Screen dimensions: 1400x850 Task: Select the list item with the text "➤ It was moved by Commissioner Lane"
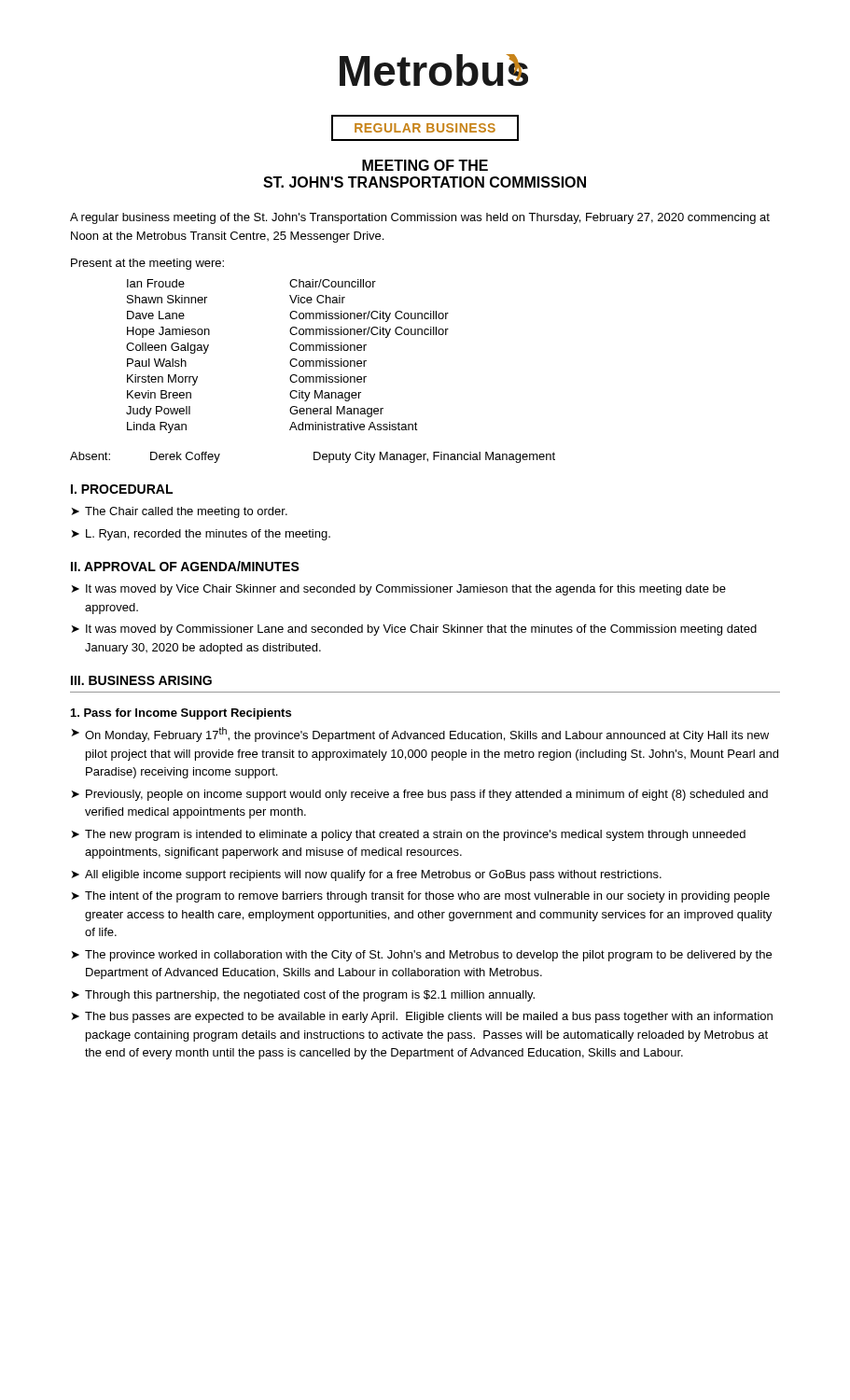pos(425,638)
